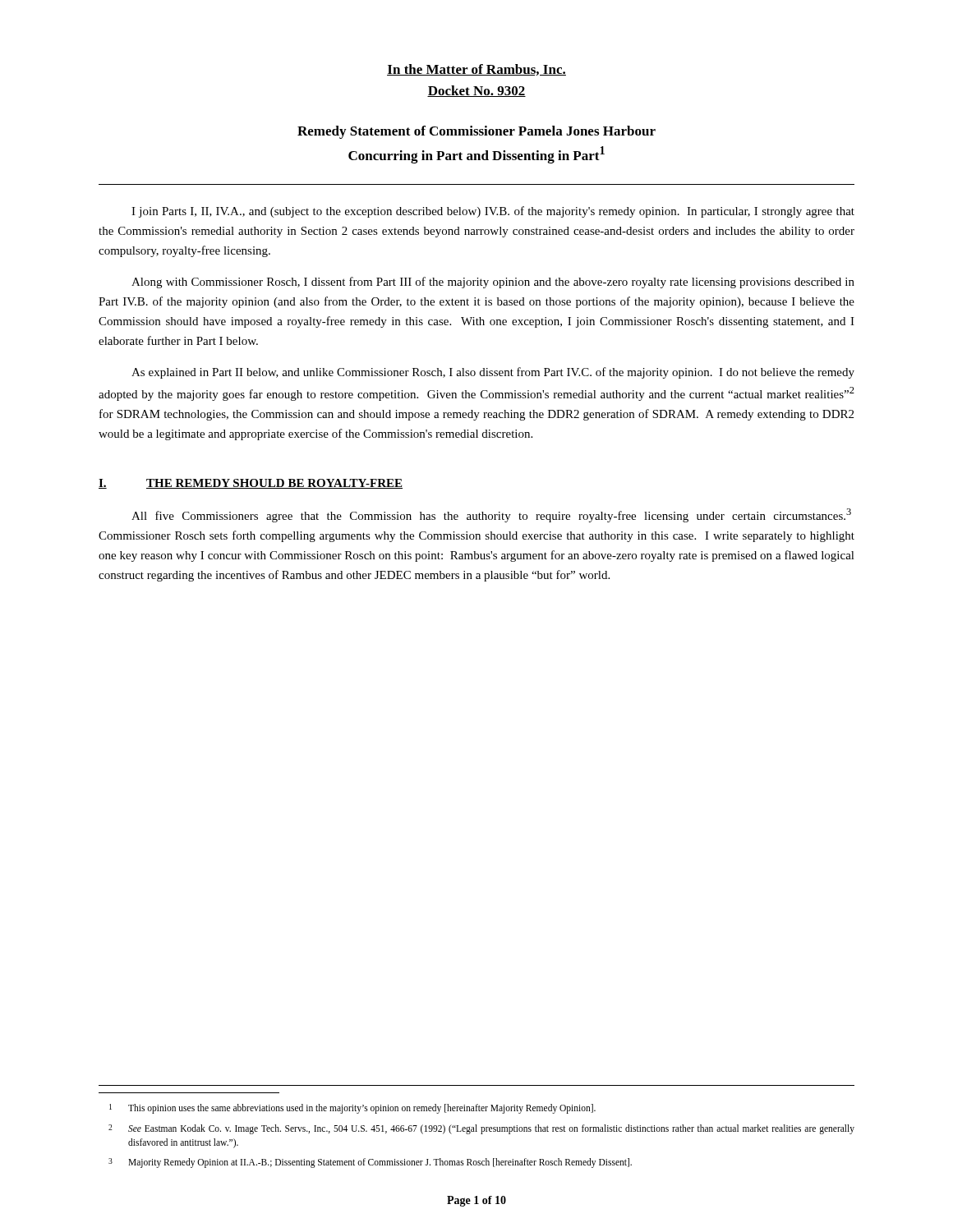Navigate to the passage starting "3 Majority Remedy Opinion at"

click(x=481, y=1163)
